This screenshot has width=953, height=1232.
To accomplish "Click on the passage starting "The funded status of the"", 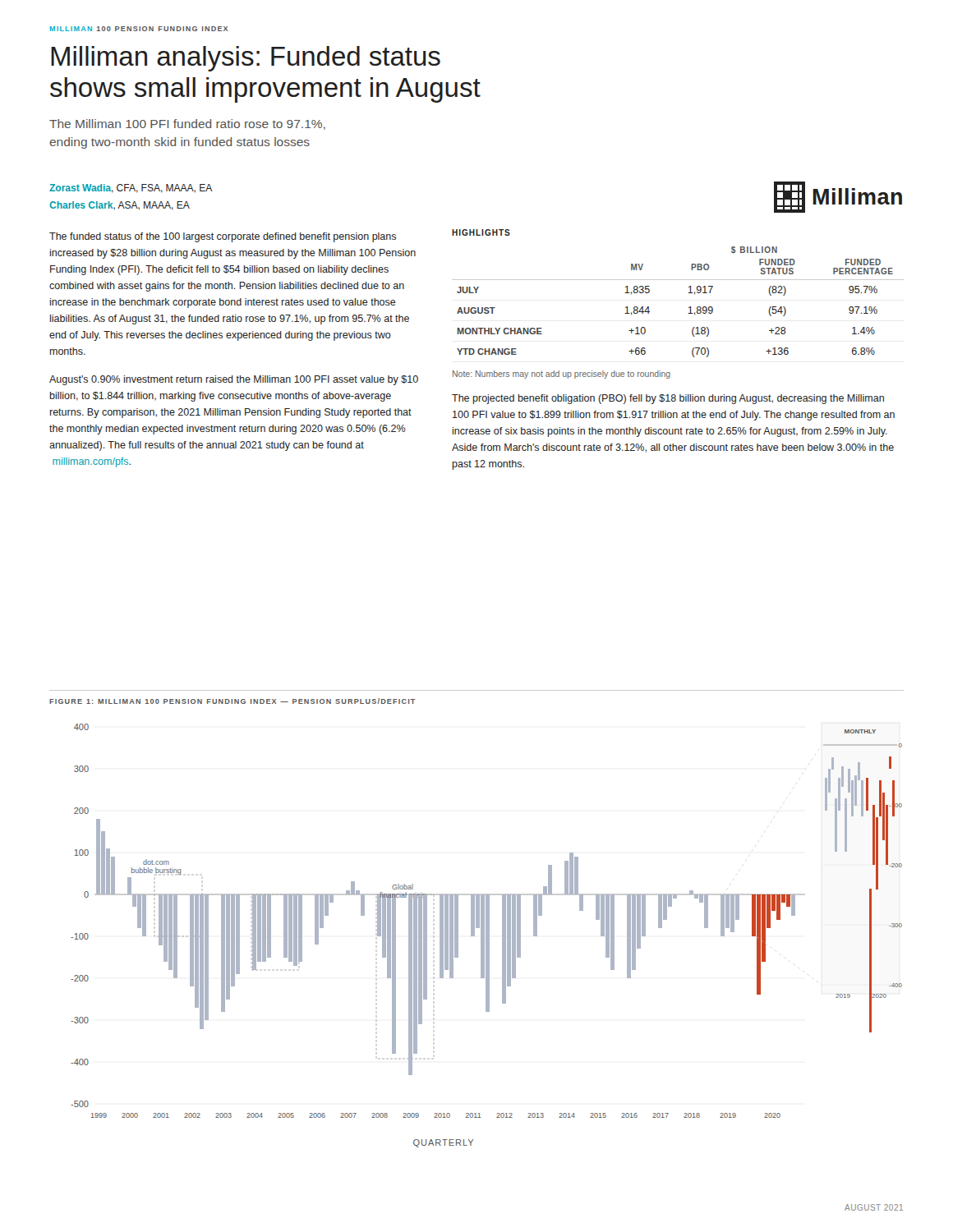I will point(233,294).
